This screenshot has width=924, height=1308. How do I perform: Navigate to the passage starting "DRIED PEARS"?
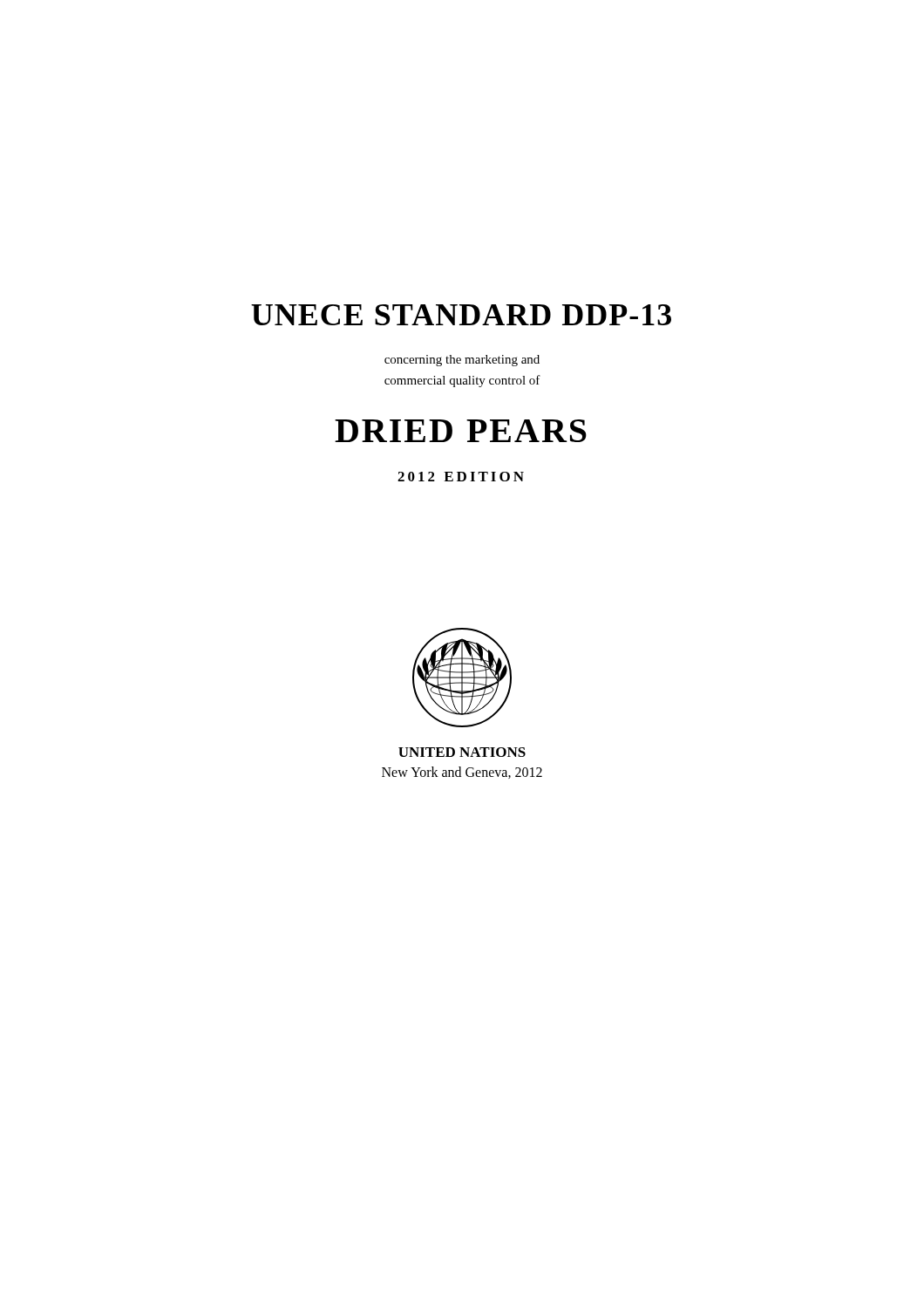tap(462, 430)
